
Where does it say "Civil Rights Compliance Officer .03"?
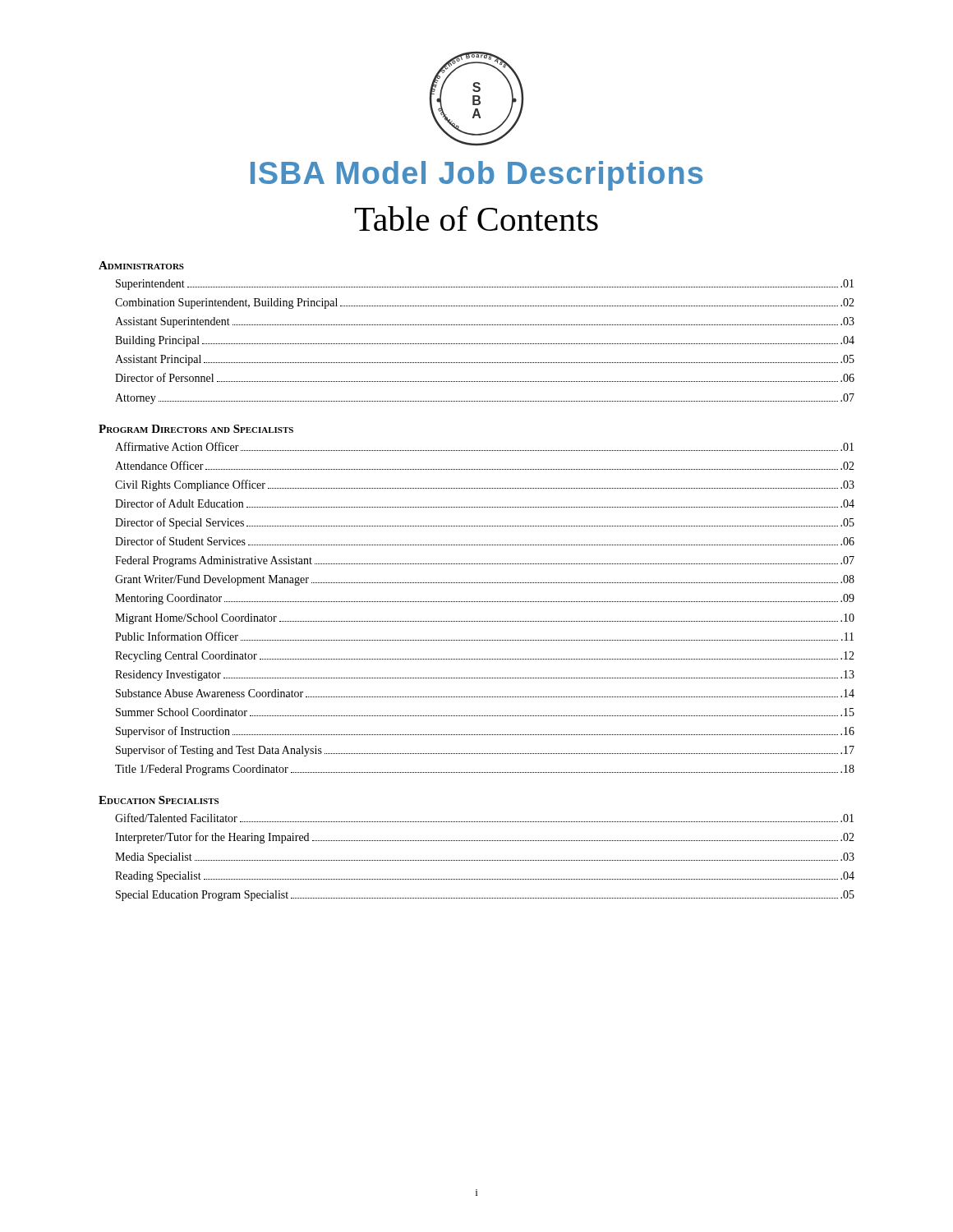[476, 485]
